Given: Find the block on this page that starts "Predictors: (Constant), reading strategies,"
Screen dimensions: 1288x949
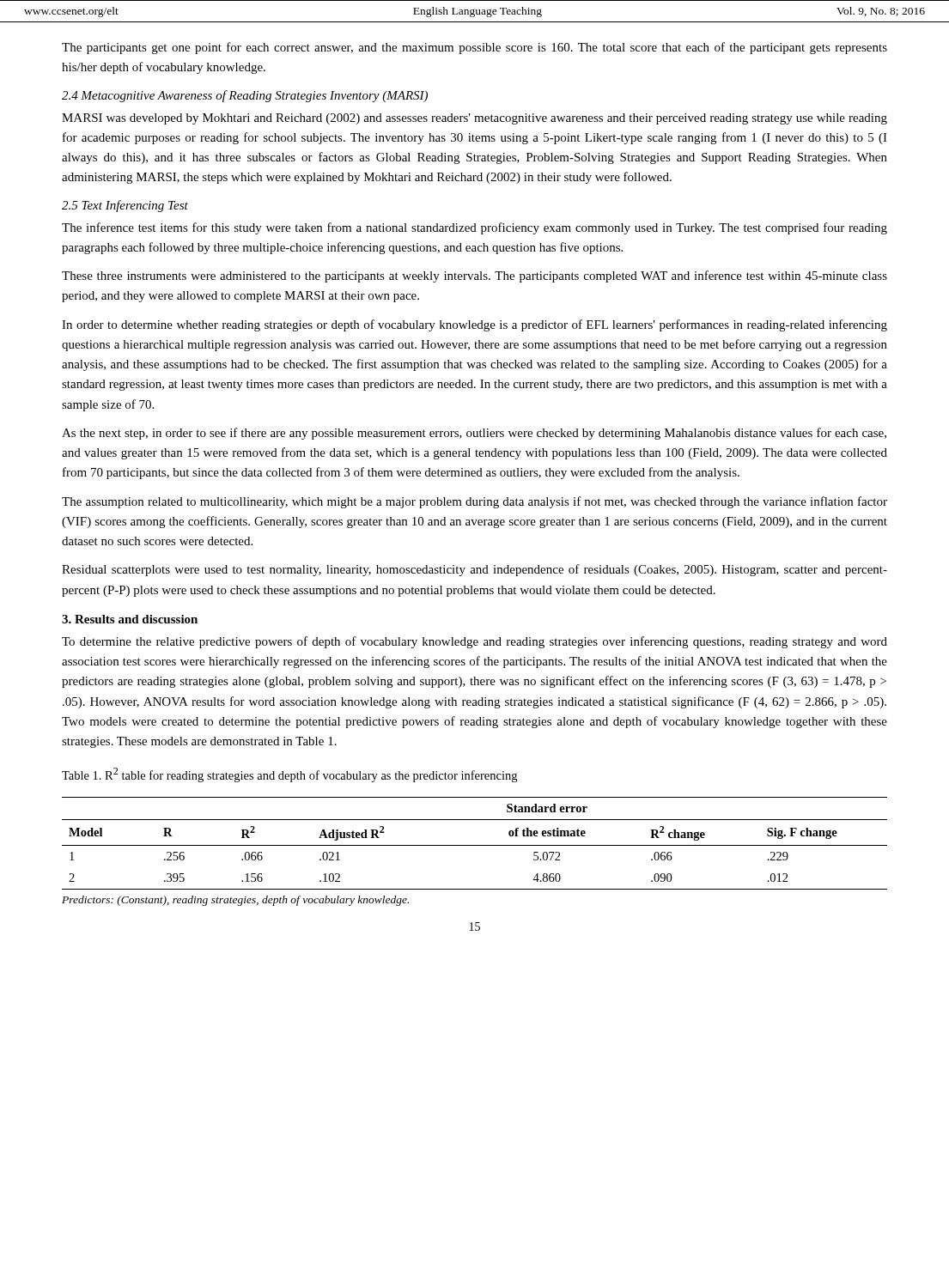Looking at the screenshot, I should [236, 899].
